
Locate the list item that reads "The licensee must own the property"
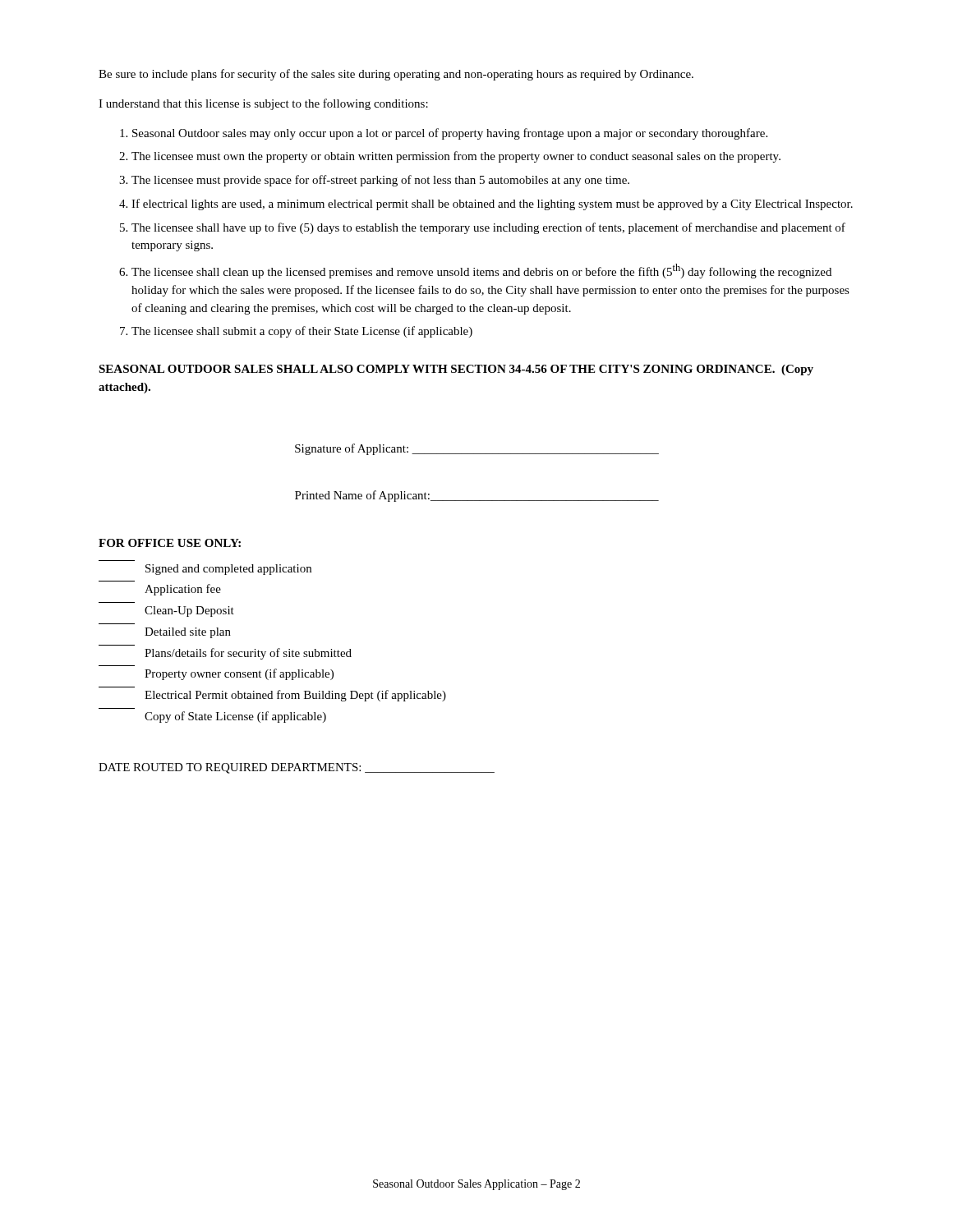[x=456, y=156]
